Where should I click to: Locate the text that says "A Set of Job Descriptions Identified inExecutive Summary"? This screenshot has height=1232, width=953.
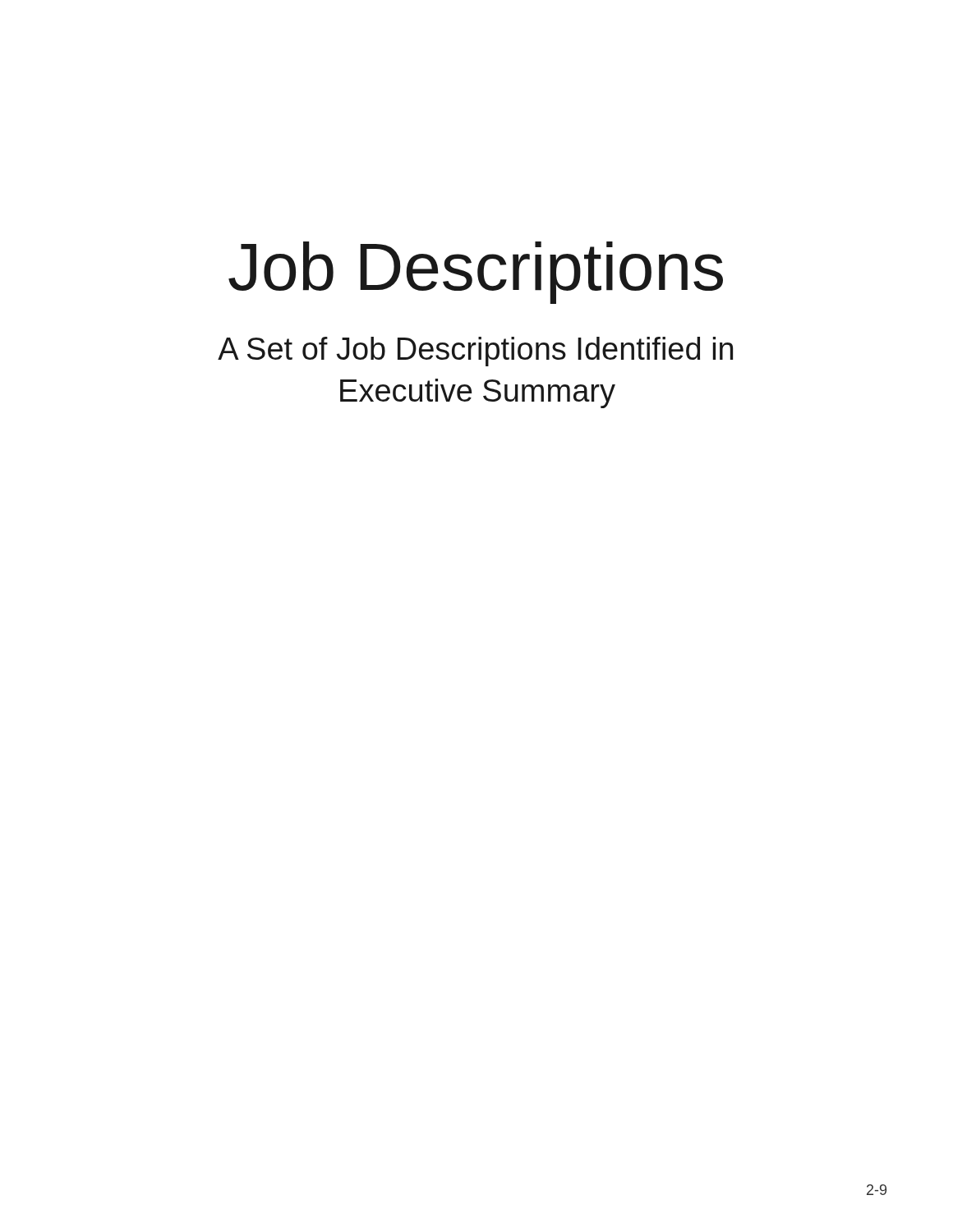[x=476, y=371]
